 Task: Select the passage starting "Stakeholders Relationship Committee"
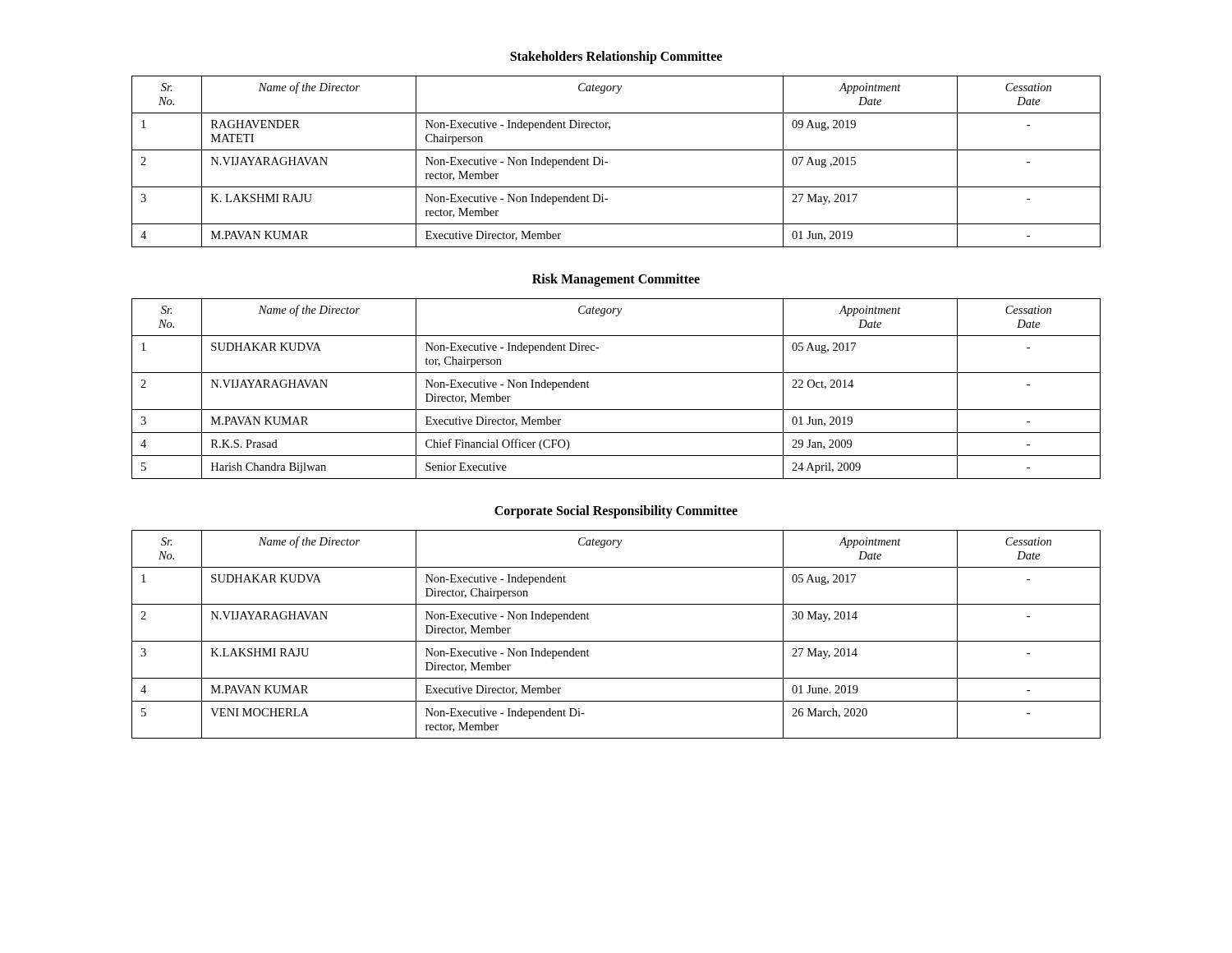click(616, 56)
